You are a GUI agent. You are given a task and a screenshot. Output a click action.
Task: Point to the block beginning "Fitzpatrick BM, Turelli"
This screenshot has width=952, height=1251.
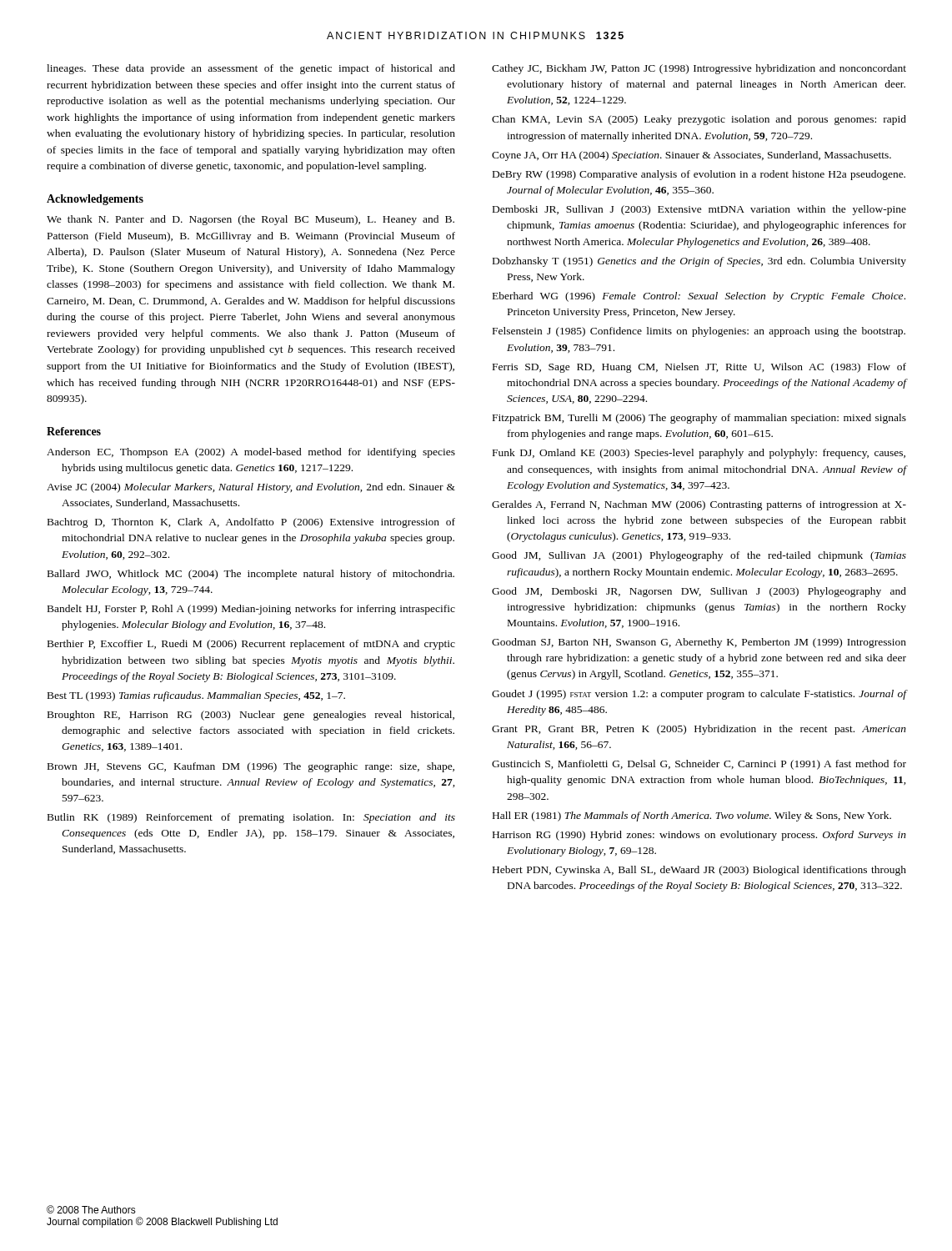pos(699,426)
